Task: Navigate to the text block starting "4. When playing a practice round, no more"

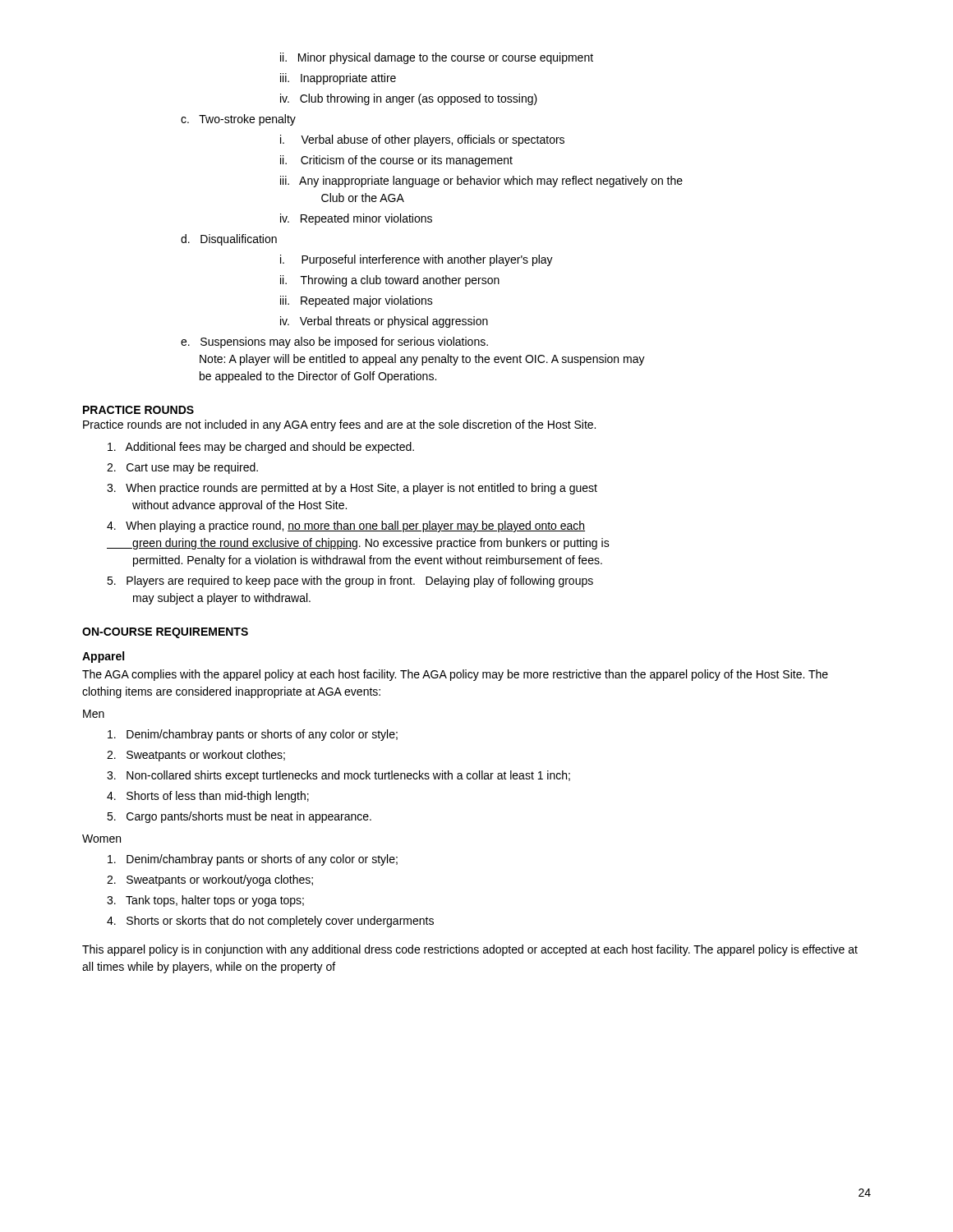Action: tap(358, 543)
